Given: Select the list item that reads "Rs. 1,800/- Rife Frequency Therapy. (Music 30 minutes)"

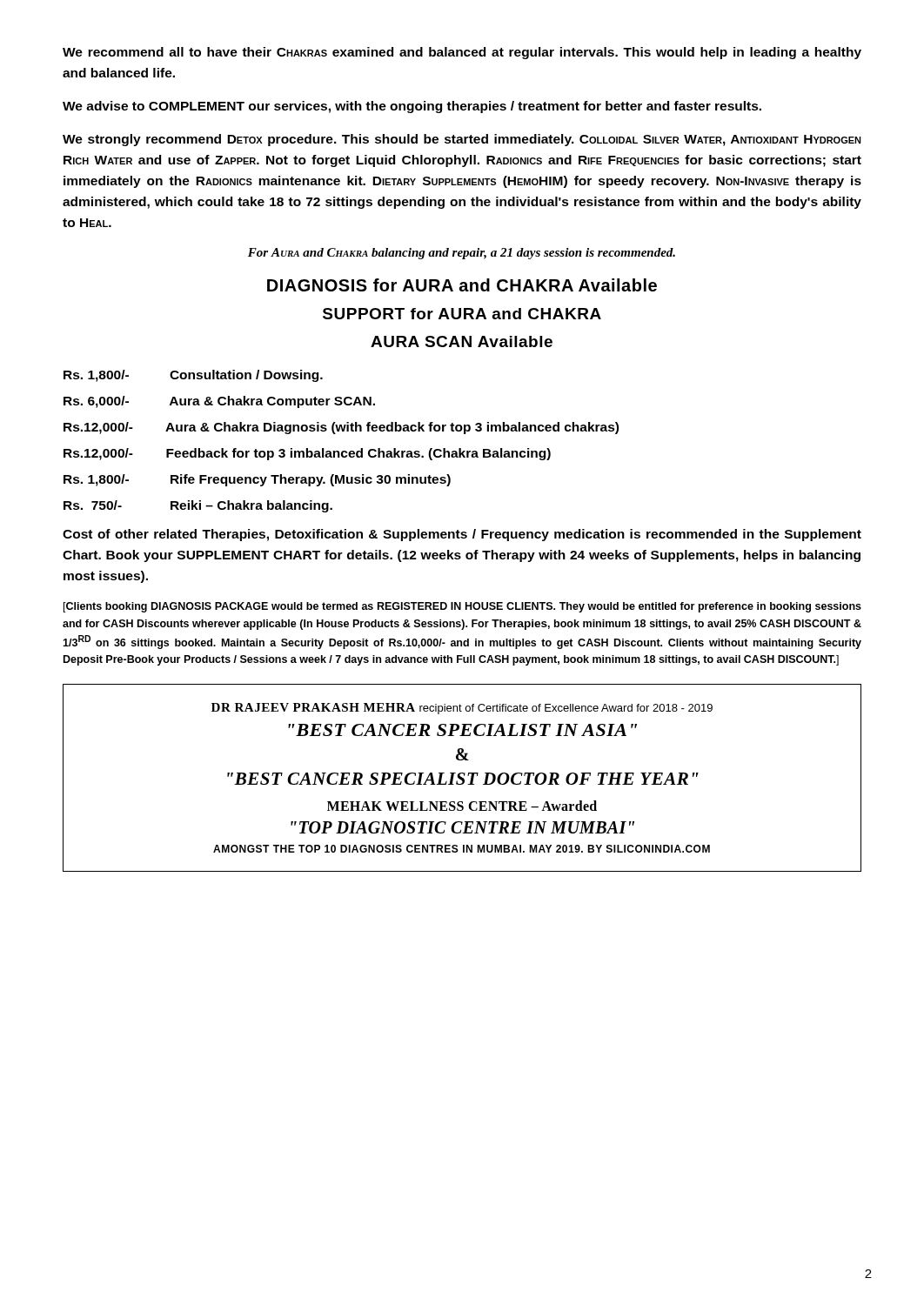Looking at the screenshot, I should [257, 479].
